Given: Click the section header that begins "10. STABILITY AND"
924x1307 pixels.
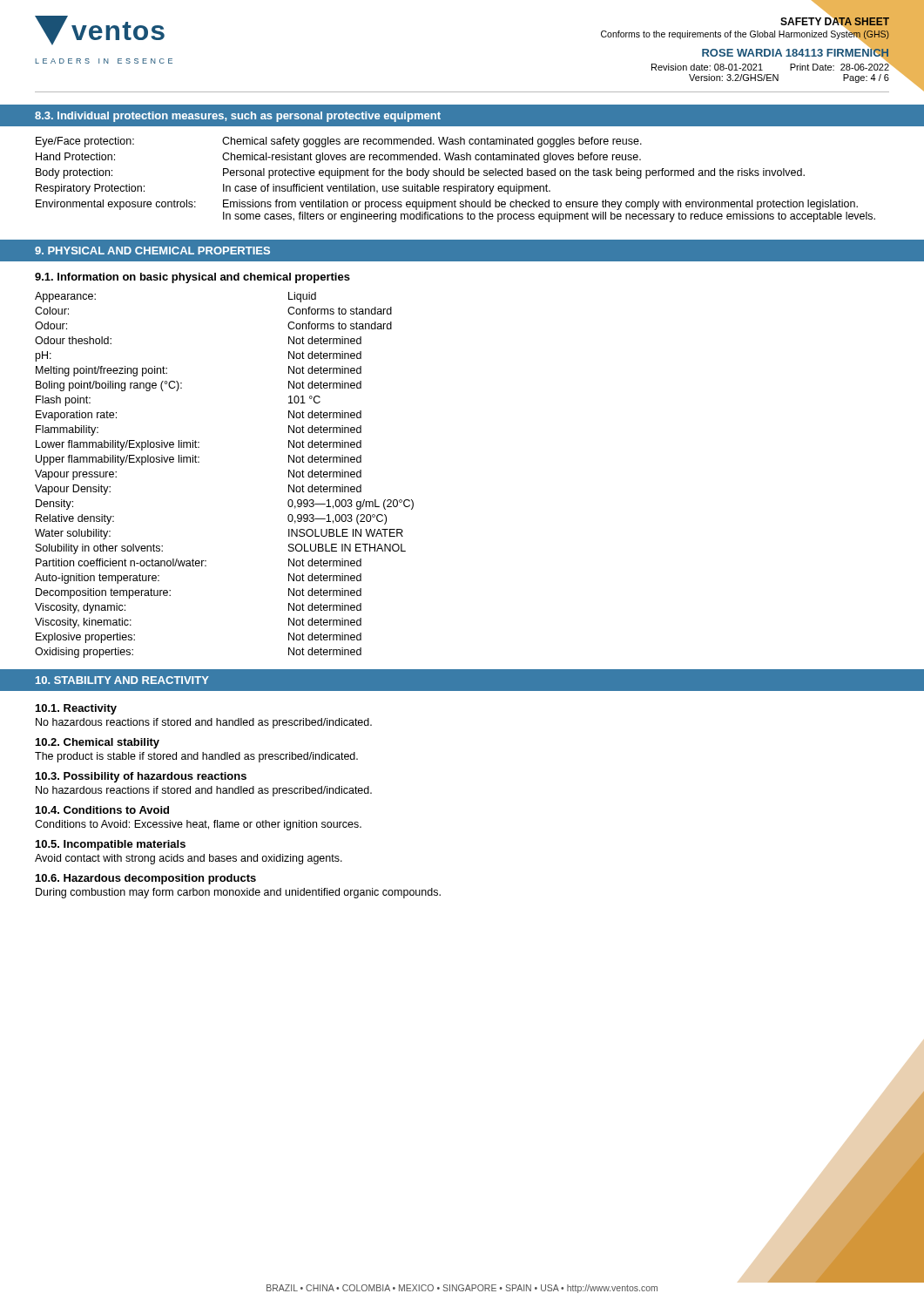Looking at the screenshot, I should pyautogui.click(x=122, y=680).
